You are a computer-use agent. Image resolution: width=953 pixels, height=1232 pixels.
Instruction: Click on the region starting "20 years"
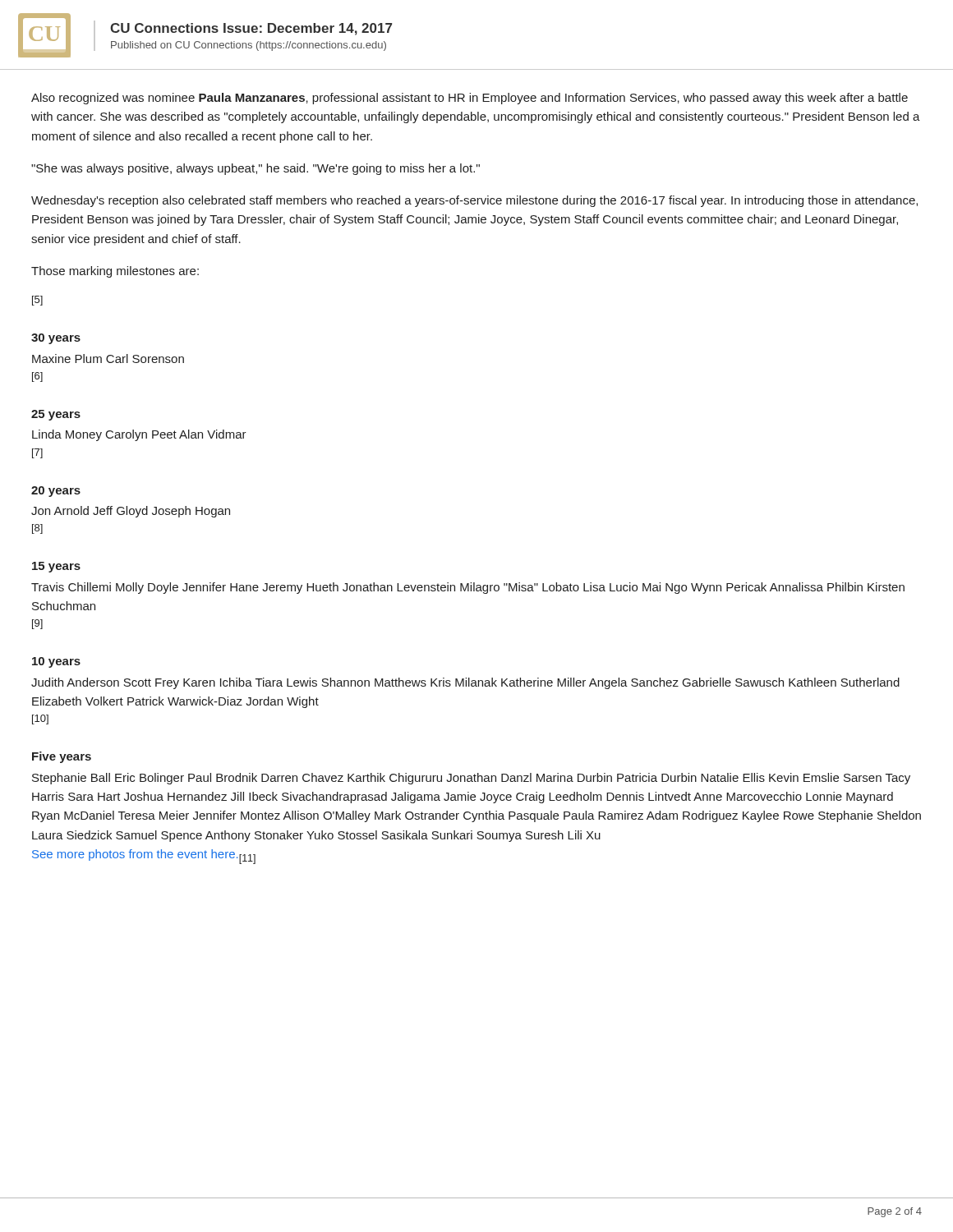point(56,490)
